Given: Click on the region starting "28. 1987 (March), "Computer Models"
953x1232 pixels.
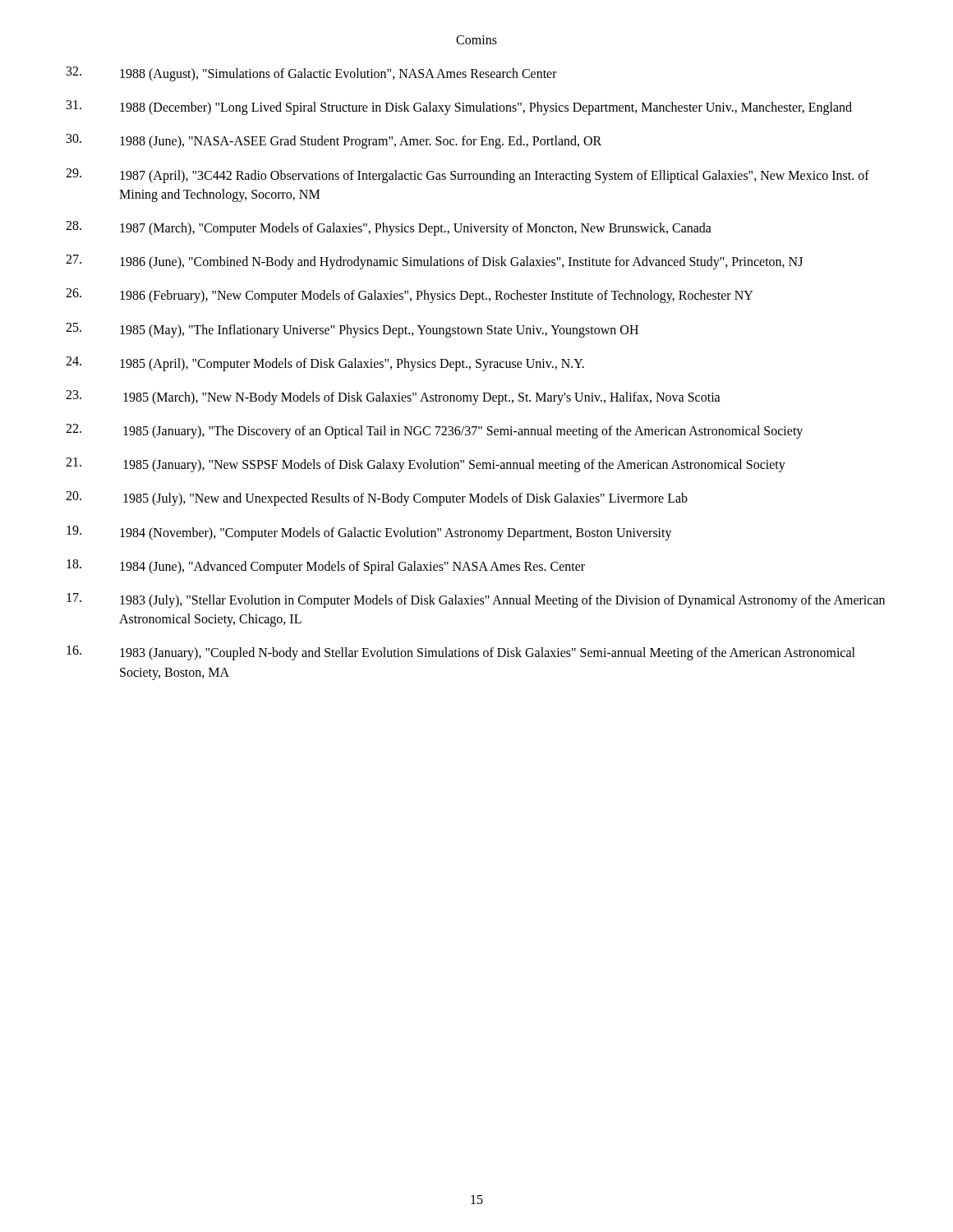Looking at the screenshot, I should point(476,228).
